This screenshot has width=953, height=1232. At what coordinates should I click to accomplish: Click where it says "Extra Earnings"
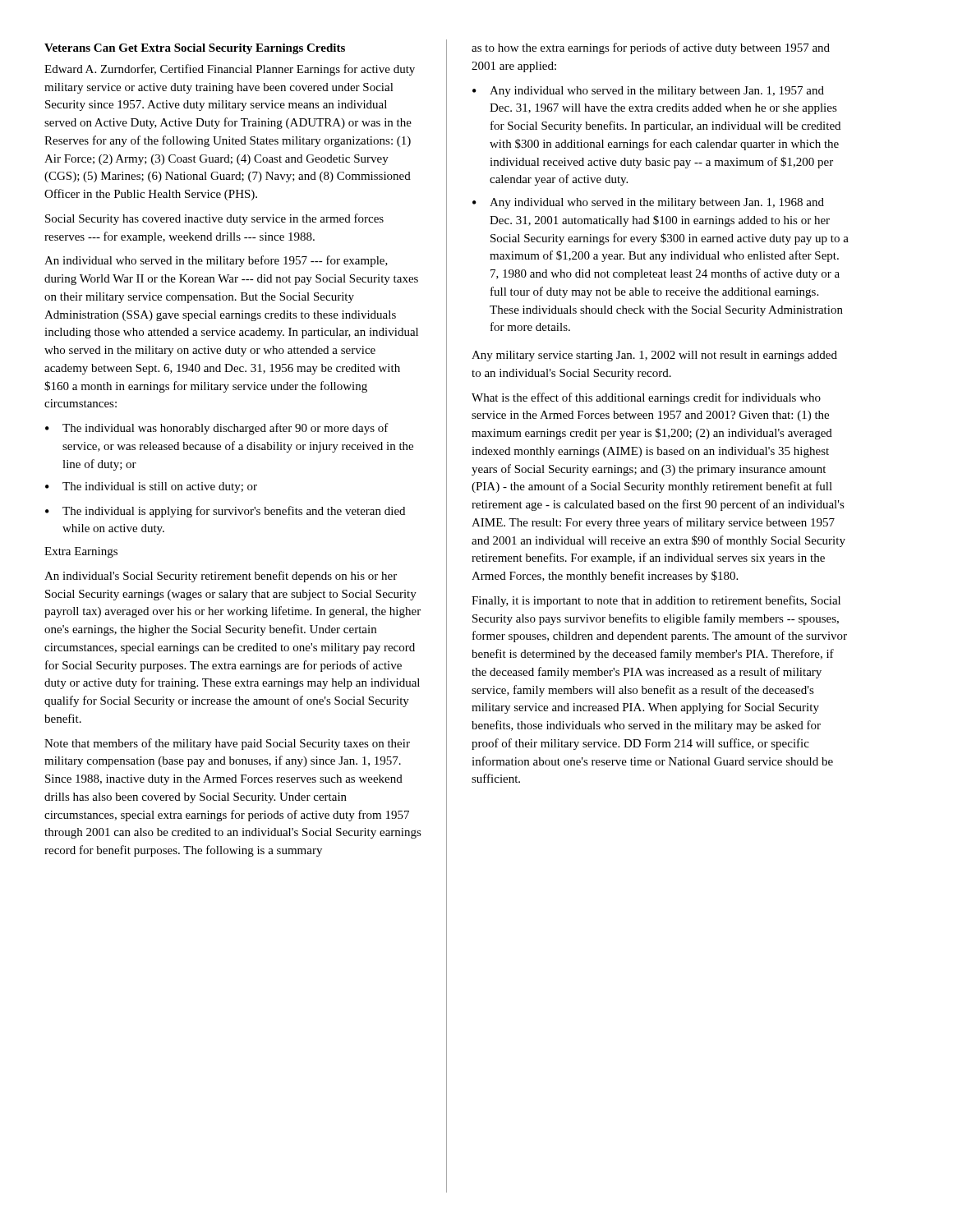[81, 552]
